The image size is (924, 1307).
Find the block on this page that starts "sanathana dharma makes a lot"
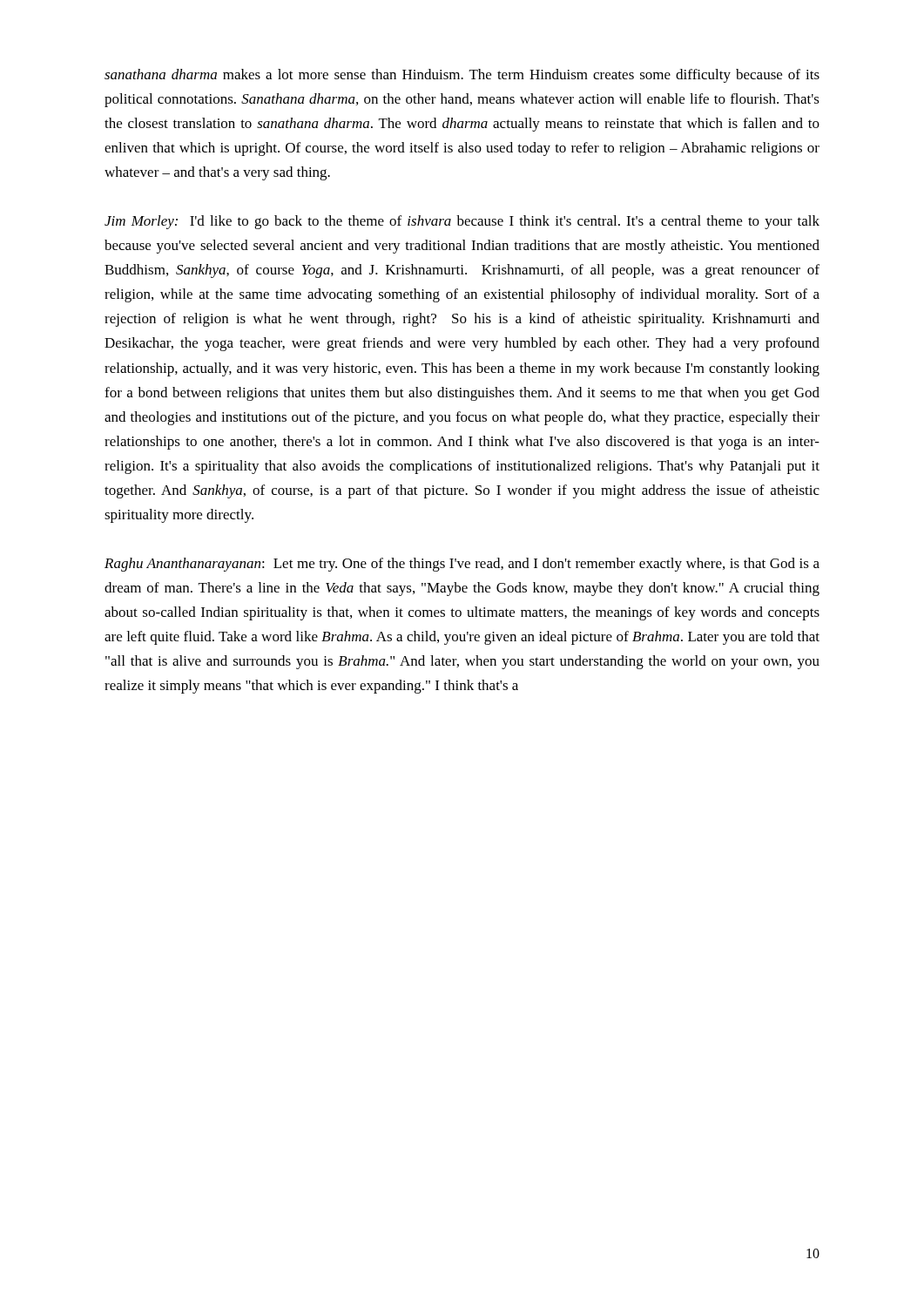pos(462,123)
